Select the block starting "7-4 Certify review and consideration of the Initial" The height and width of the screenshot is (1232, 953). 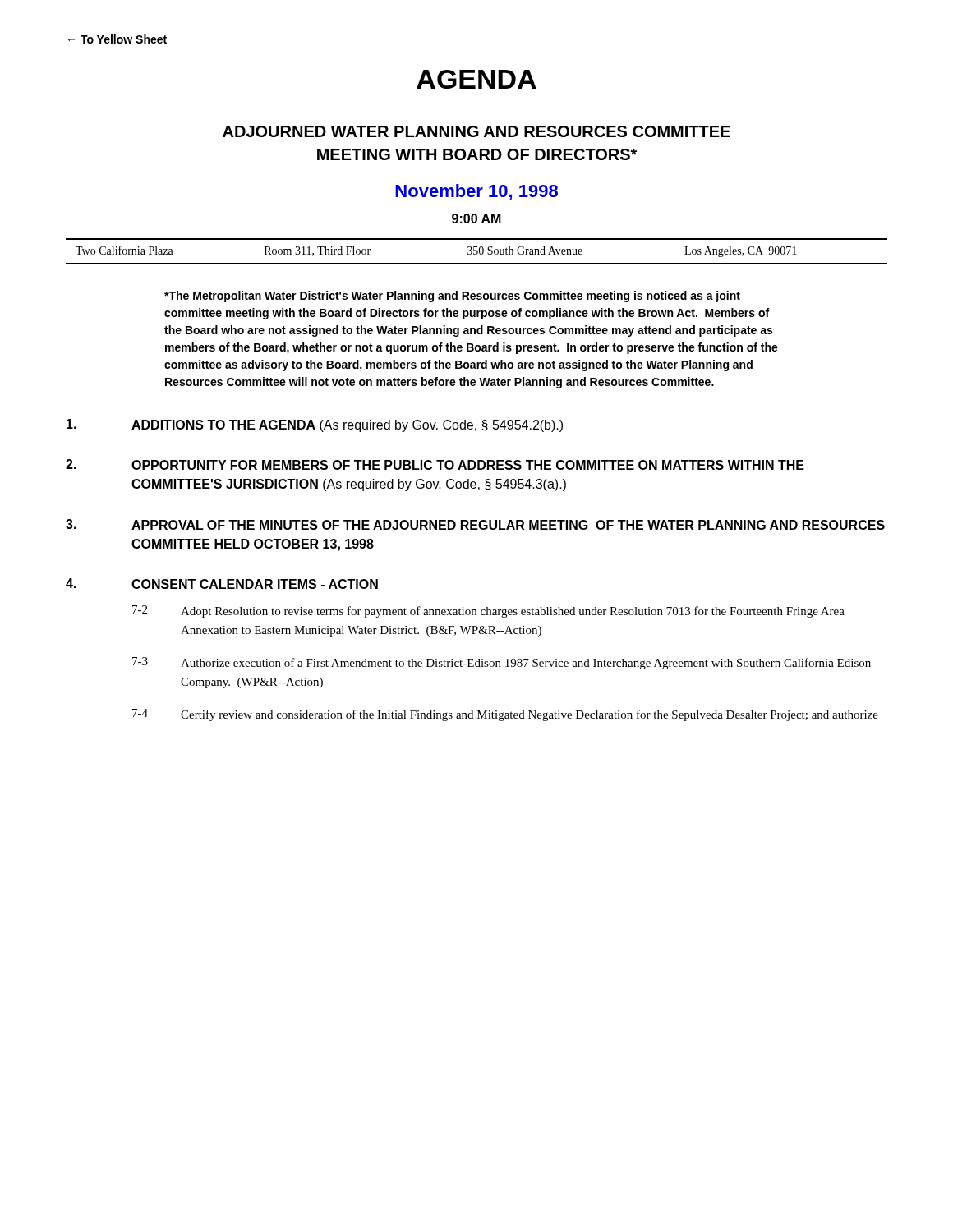coord(509,715)
